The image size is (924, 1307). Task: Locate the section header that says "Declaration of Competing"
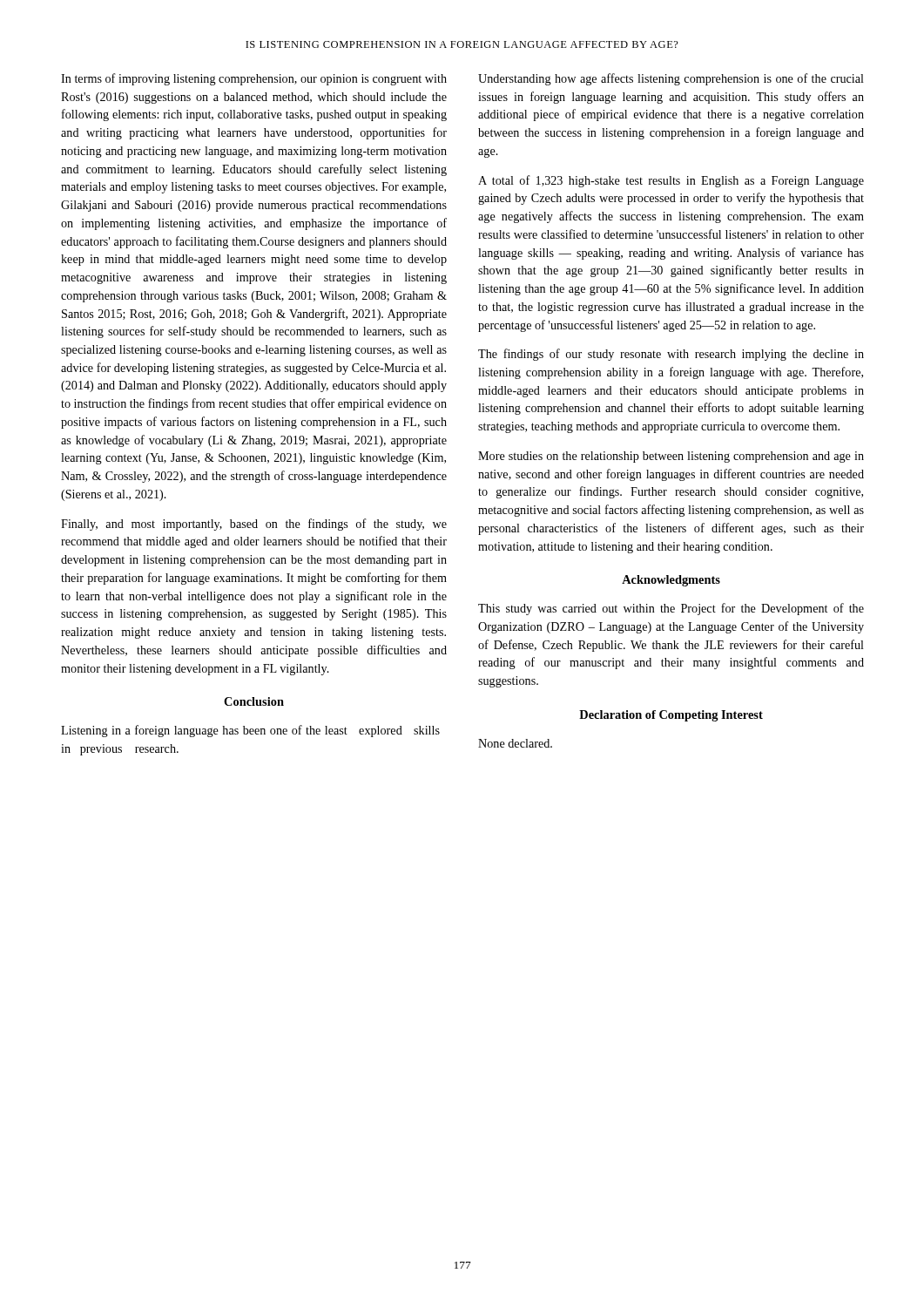click(671, 714)
